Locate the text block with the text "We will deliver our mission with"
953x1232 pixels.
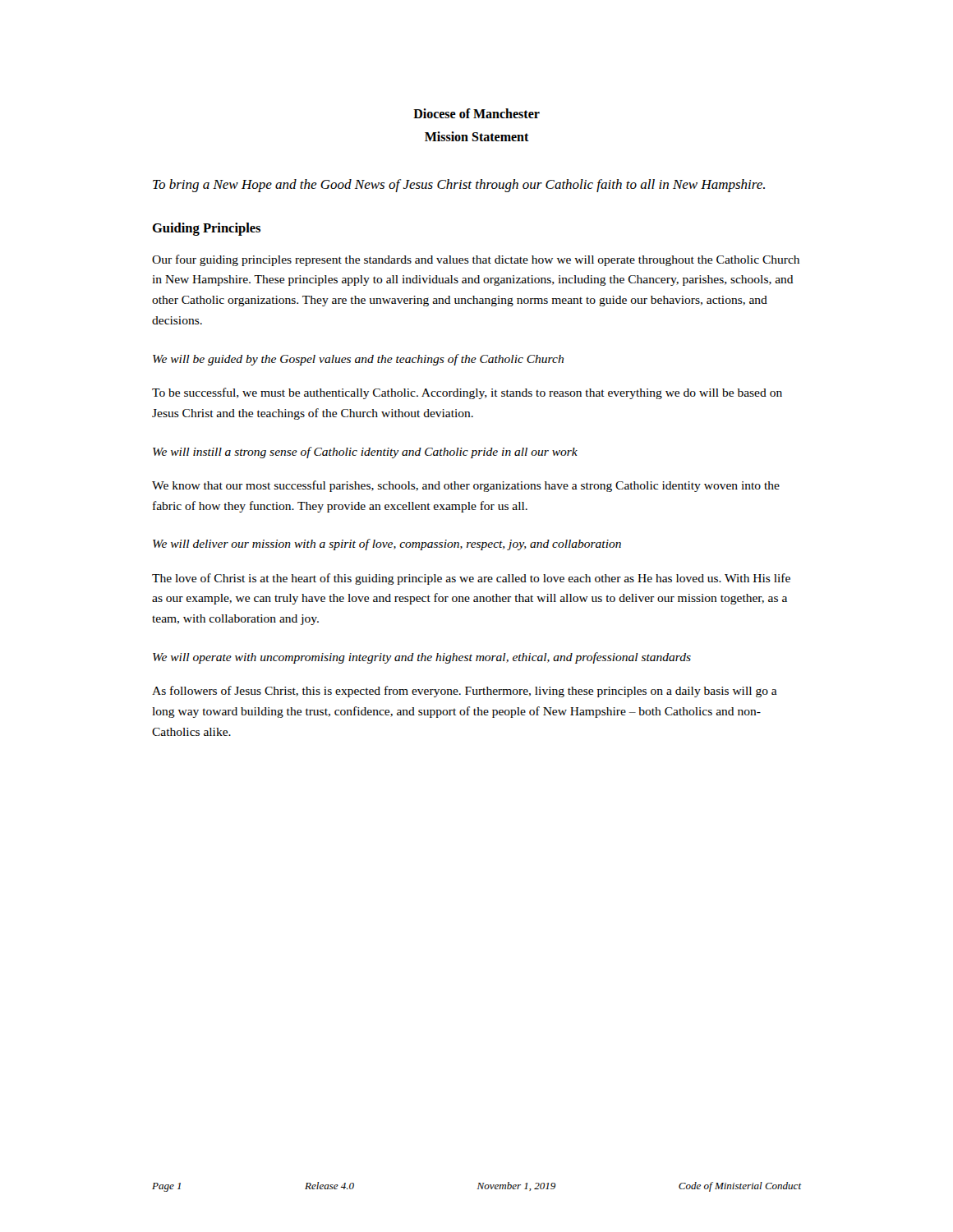point(387,544)
